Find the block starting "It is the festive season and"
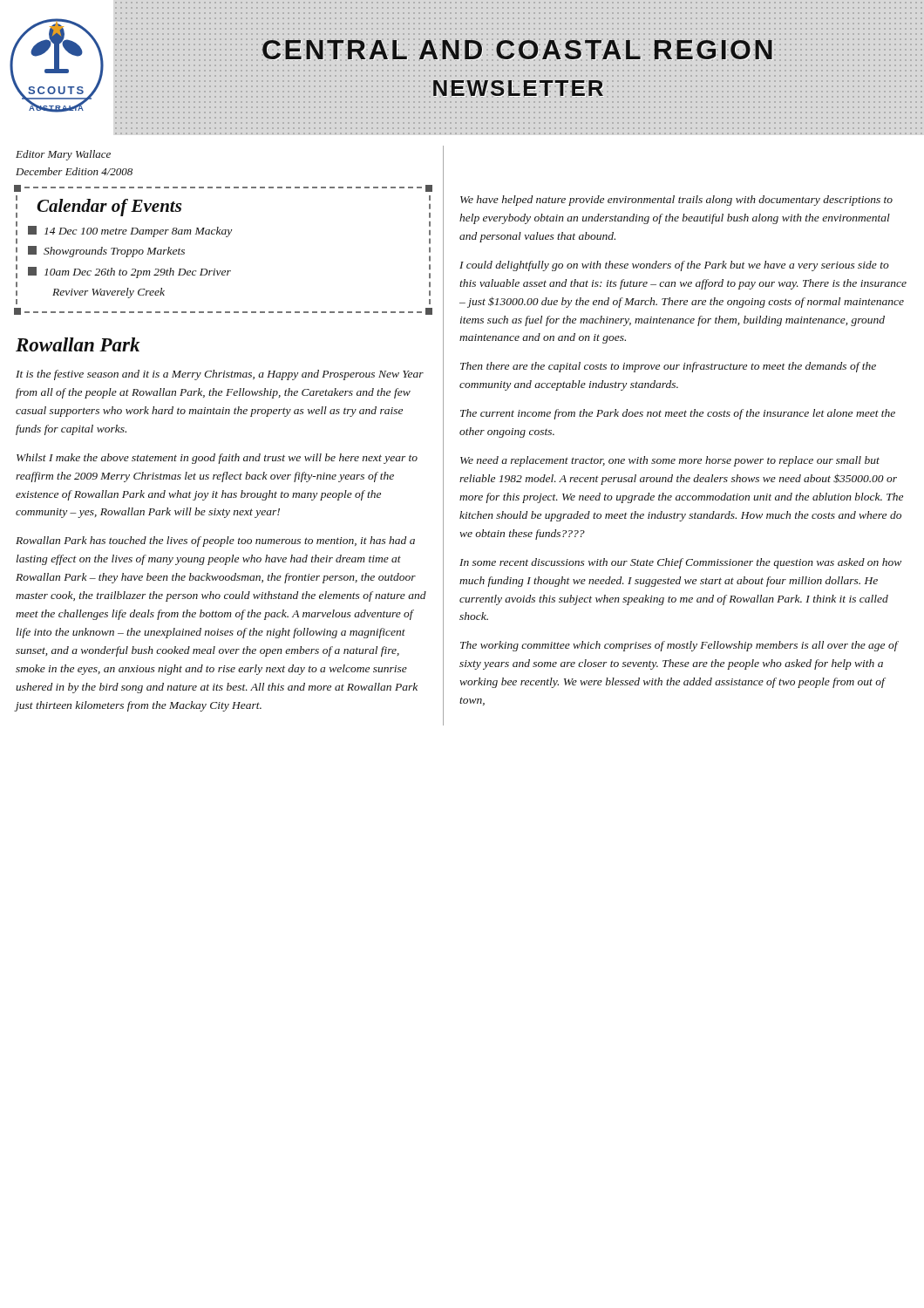The width and height of the screenshot is (924, 1308). [219, 401]
